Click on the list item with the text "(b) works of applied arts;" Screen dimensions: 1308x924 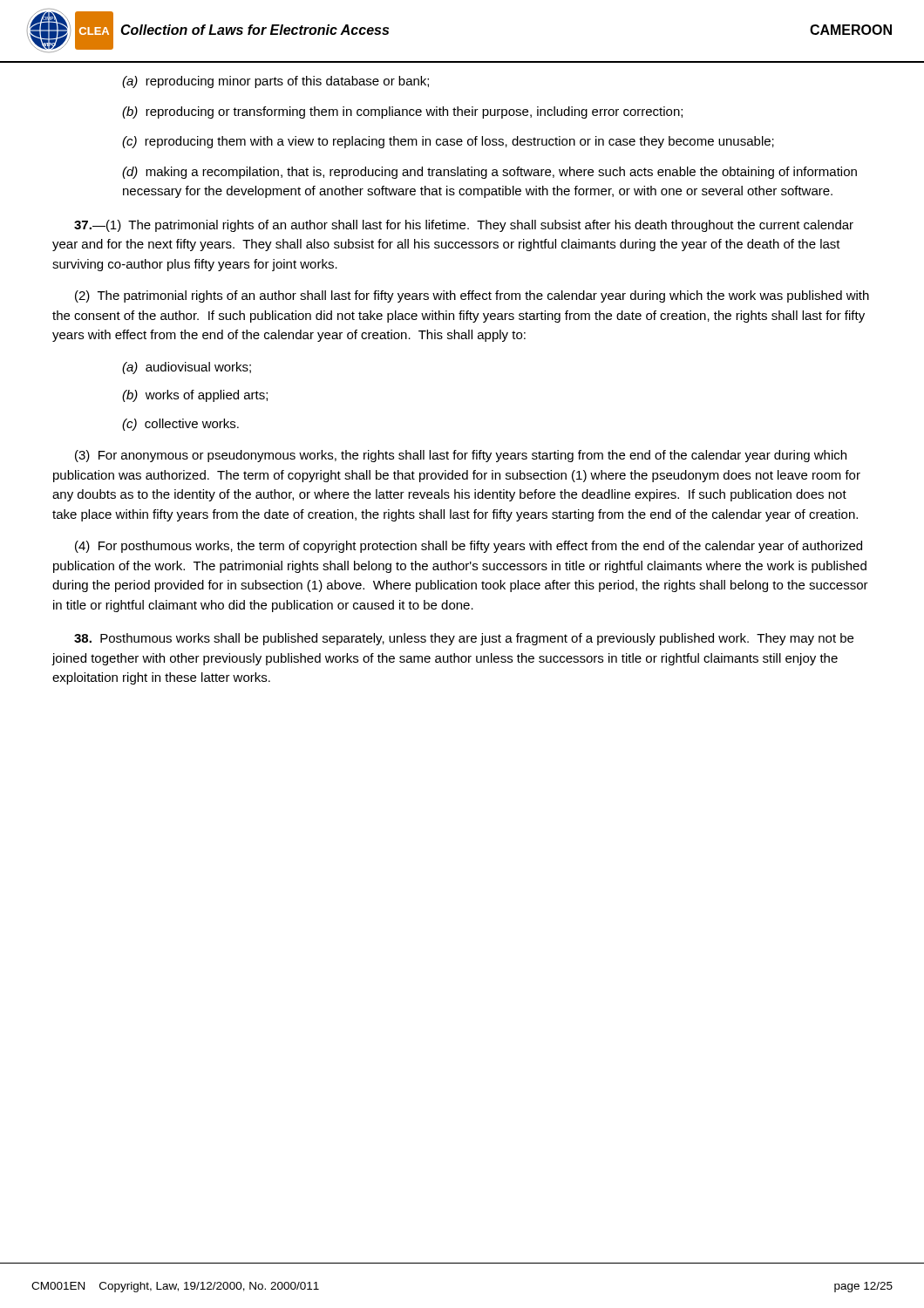(x=195, y=395)
